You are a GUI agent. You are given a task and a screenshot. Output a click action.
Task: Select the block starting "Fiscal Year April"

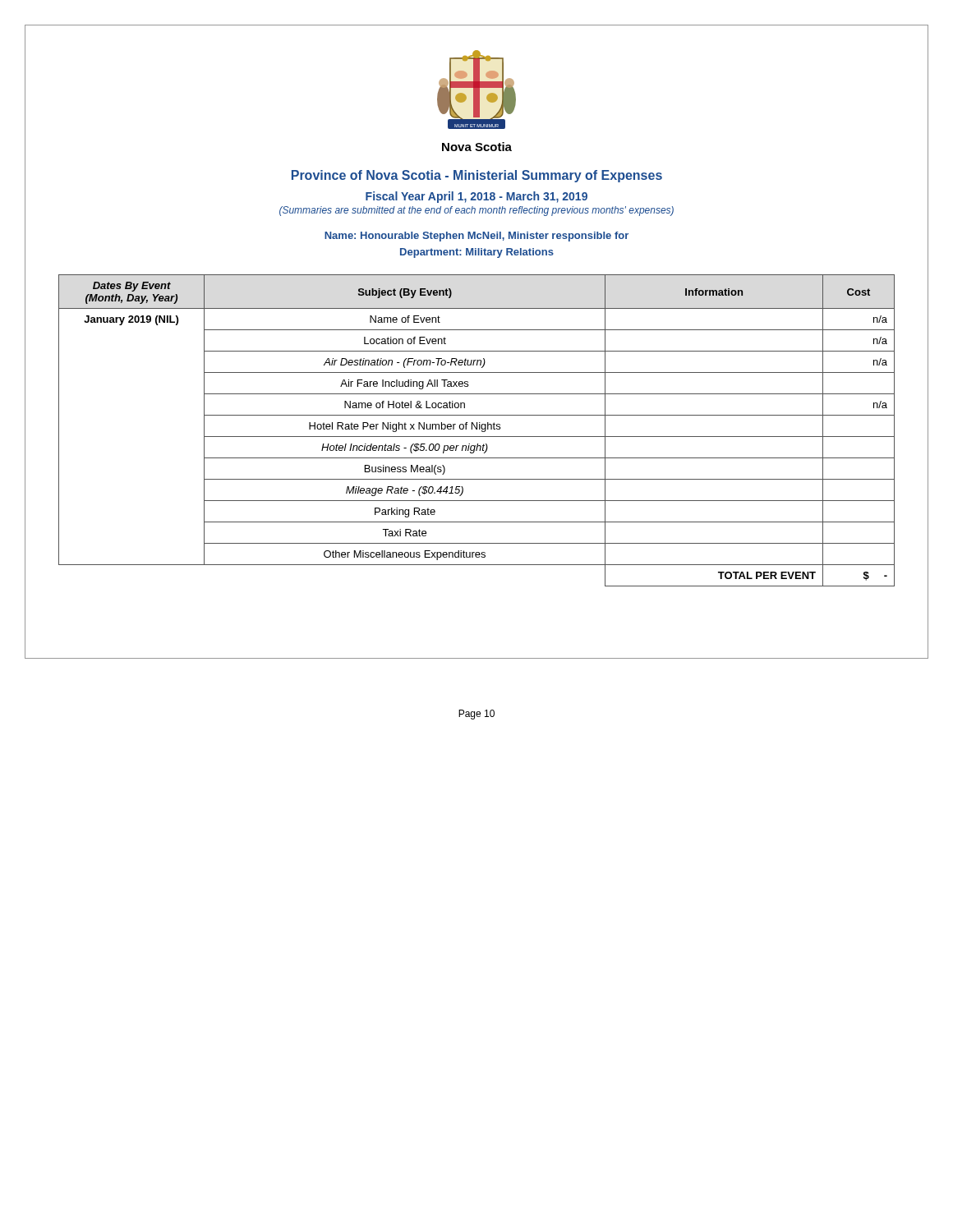[x=476, y=196]
